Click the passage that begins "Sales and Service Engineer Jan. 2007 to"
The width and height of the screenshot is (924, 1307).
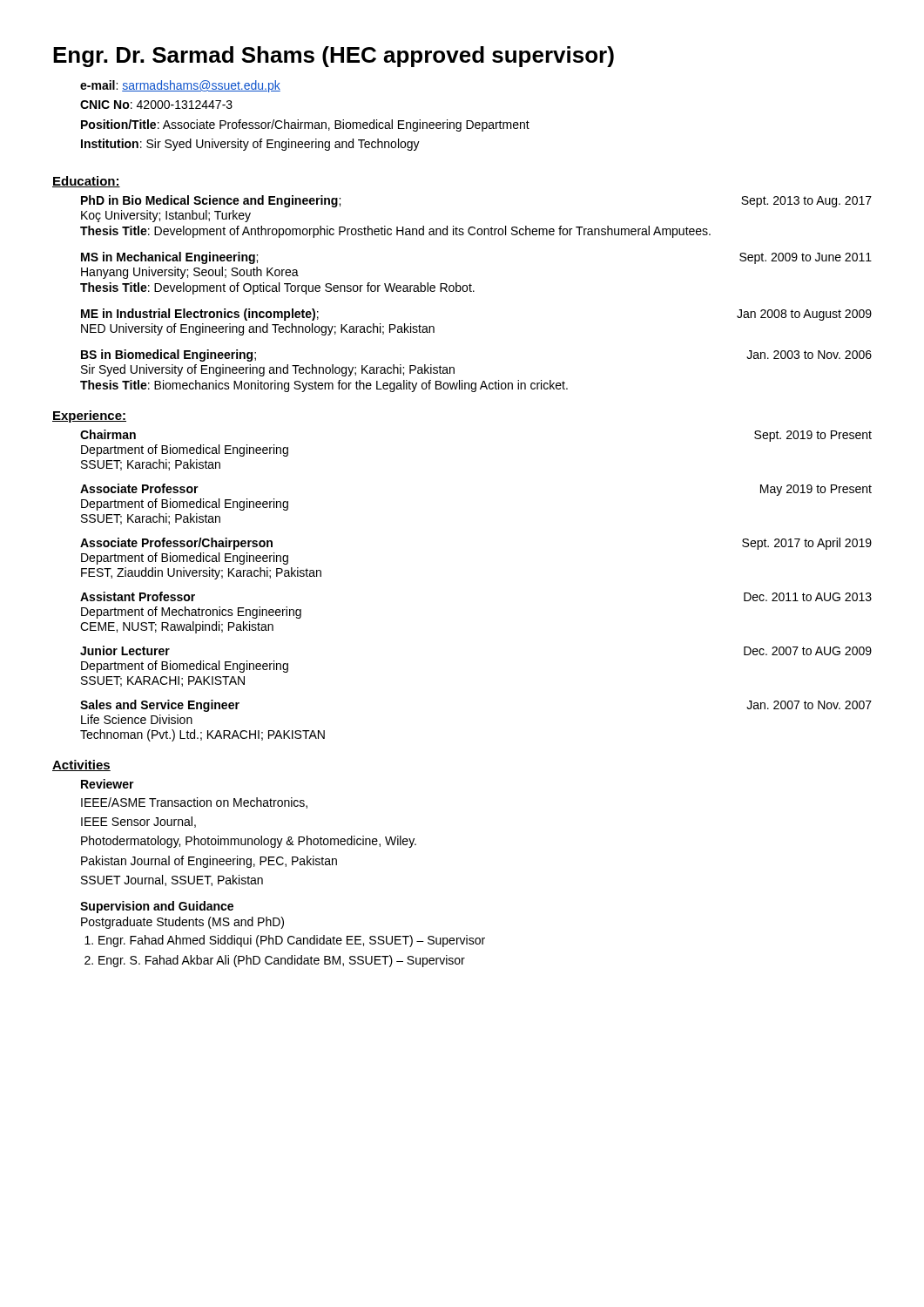click(x=162, y=705)
